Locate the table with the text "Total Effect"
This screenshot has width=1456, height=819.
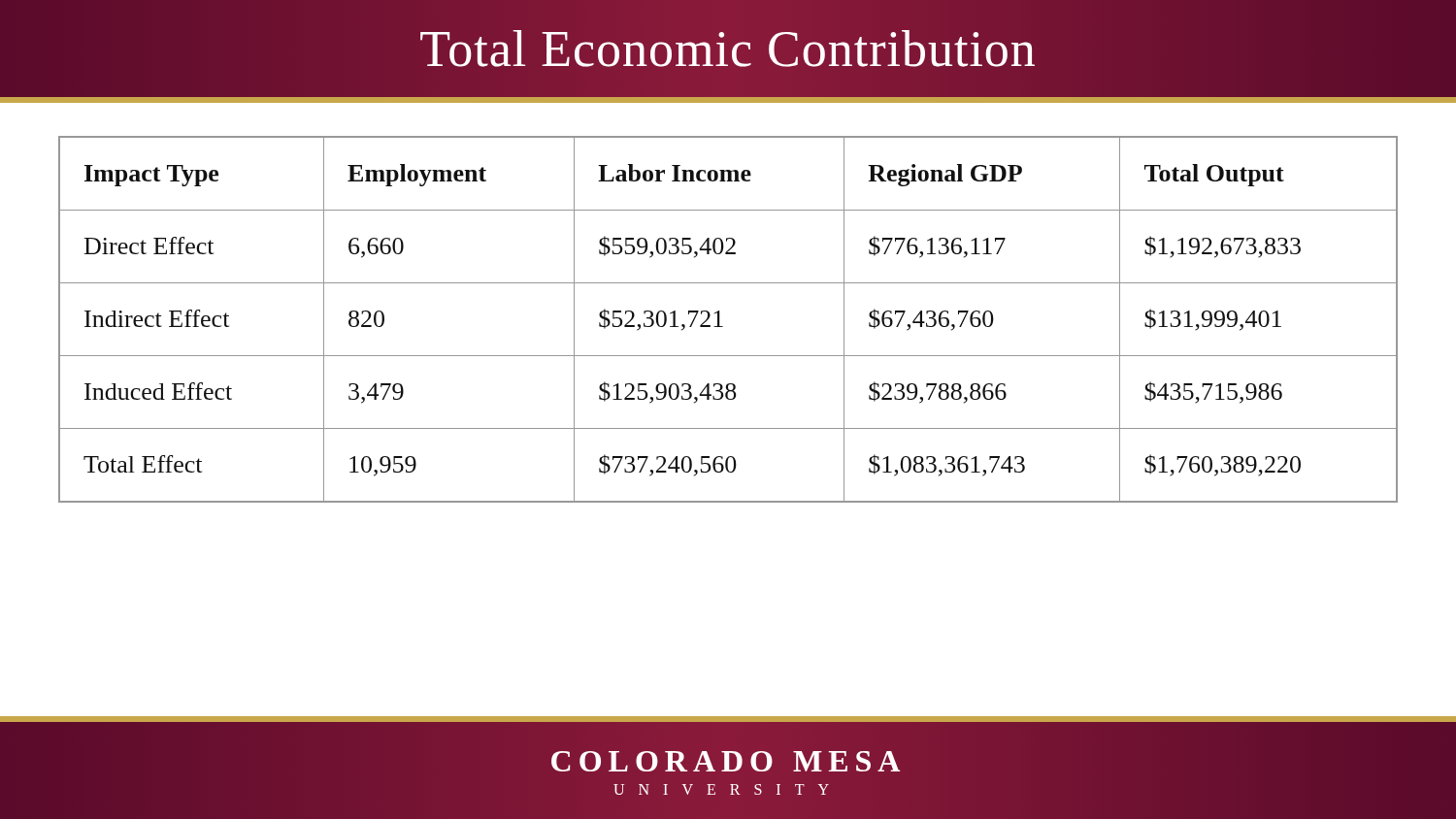click(728, 319)
